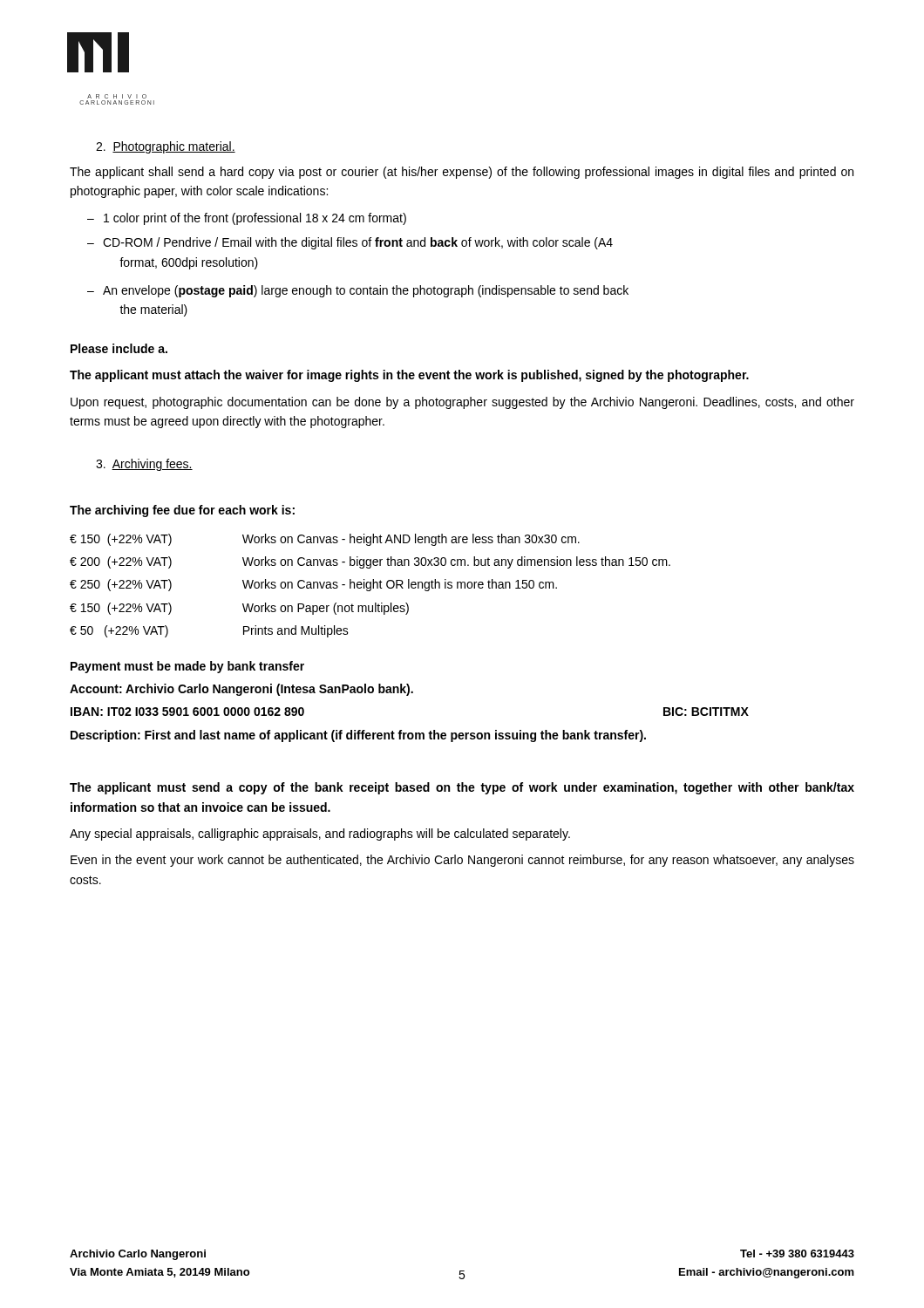
Task: Select the text block that says "IBAN: IT02 I033"
Action: (186, 711)
